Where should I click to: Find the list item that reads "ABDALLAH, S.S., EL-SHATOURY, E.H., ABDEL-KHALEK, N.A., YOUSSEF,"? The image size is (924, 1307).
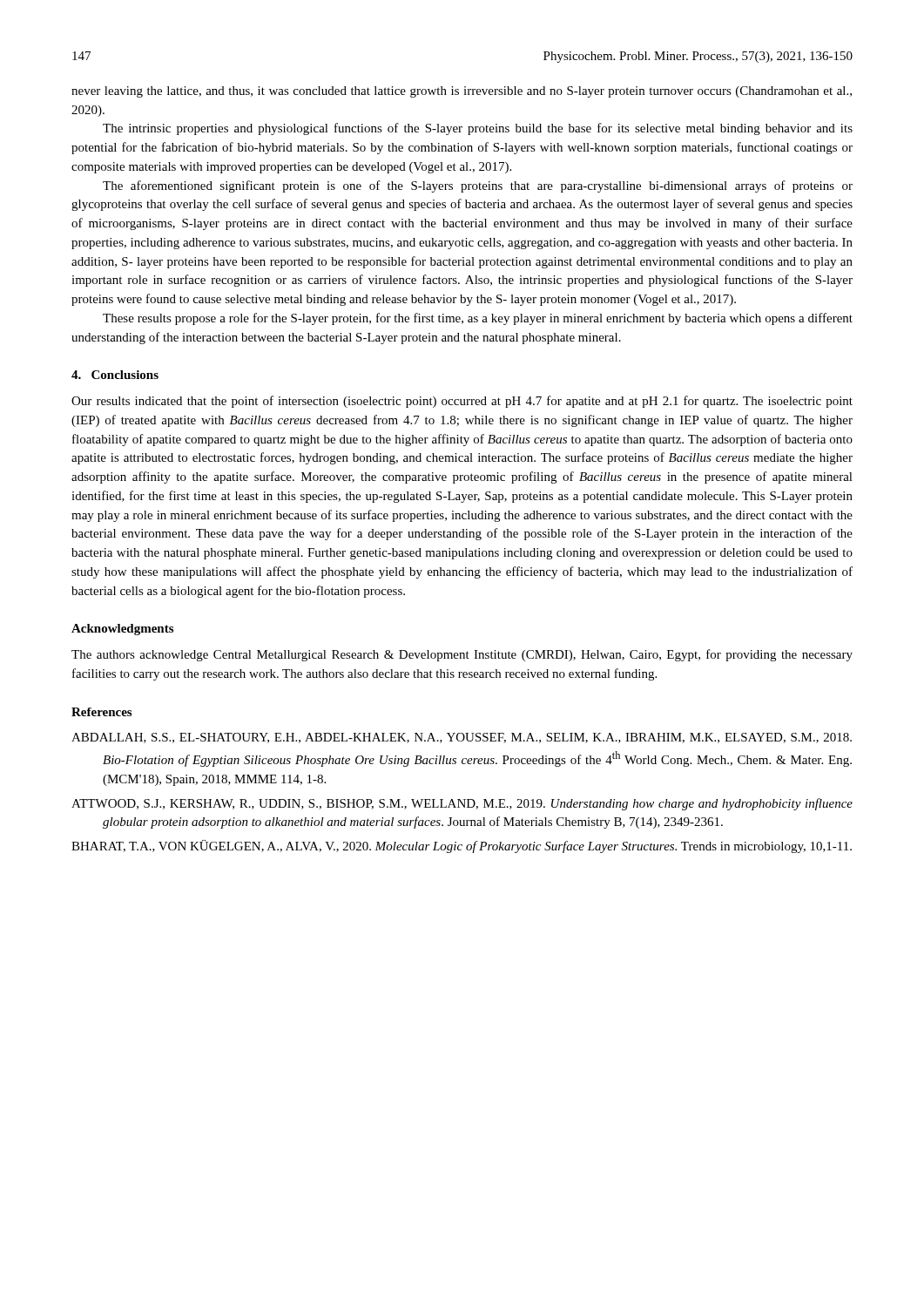(x=462, y=758)
